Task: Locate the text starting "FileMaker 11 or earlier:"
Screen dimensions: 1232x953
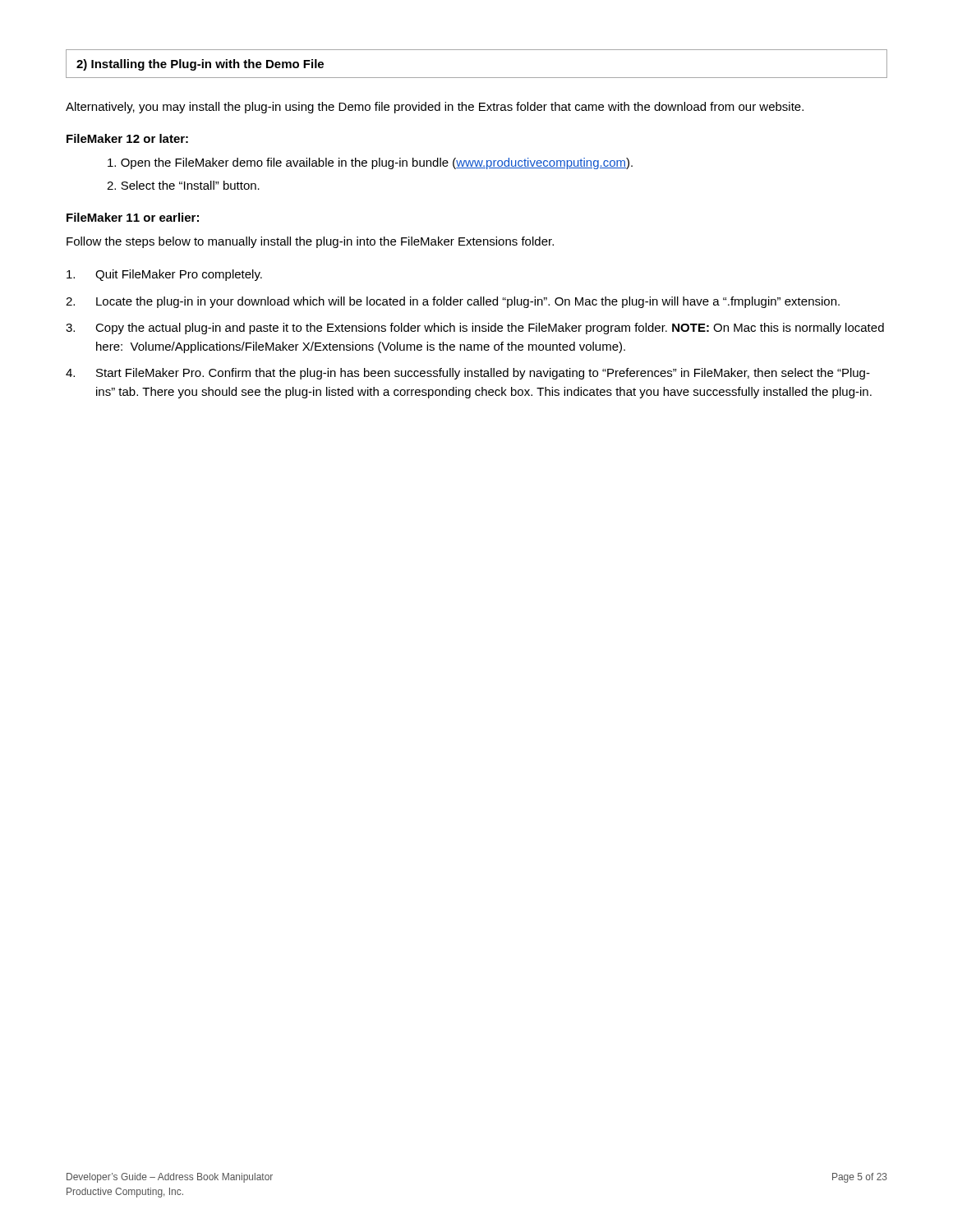Action: (x=133, y=217)
